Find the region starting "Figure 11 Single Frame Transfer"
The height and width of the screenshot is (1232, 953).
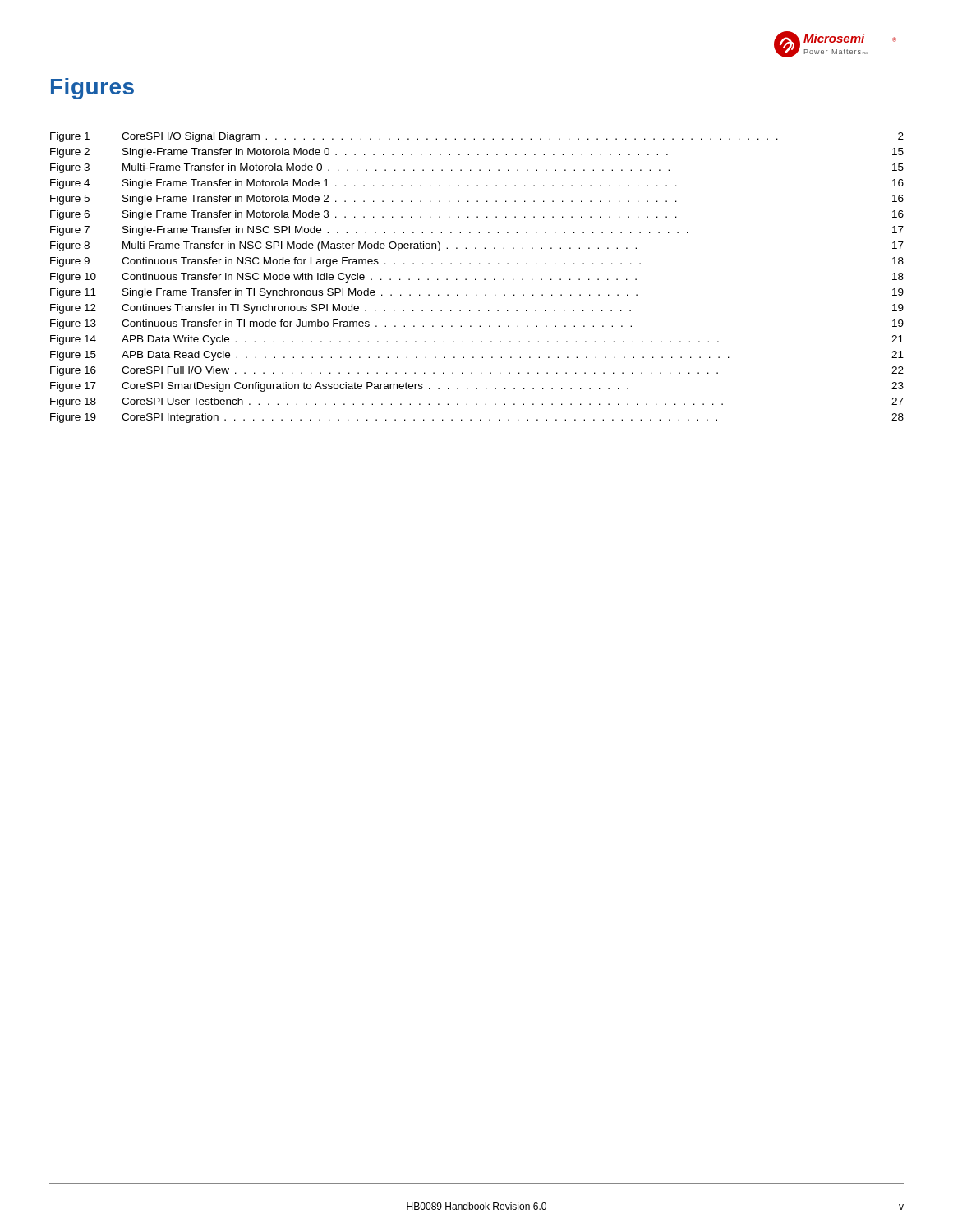(x=476, y=292)
